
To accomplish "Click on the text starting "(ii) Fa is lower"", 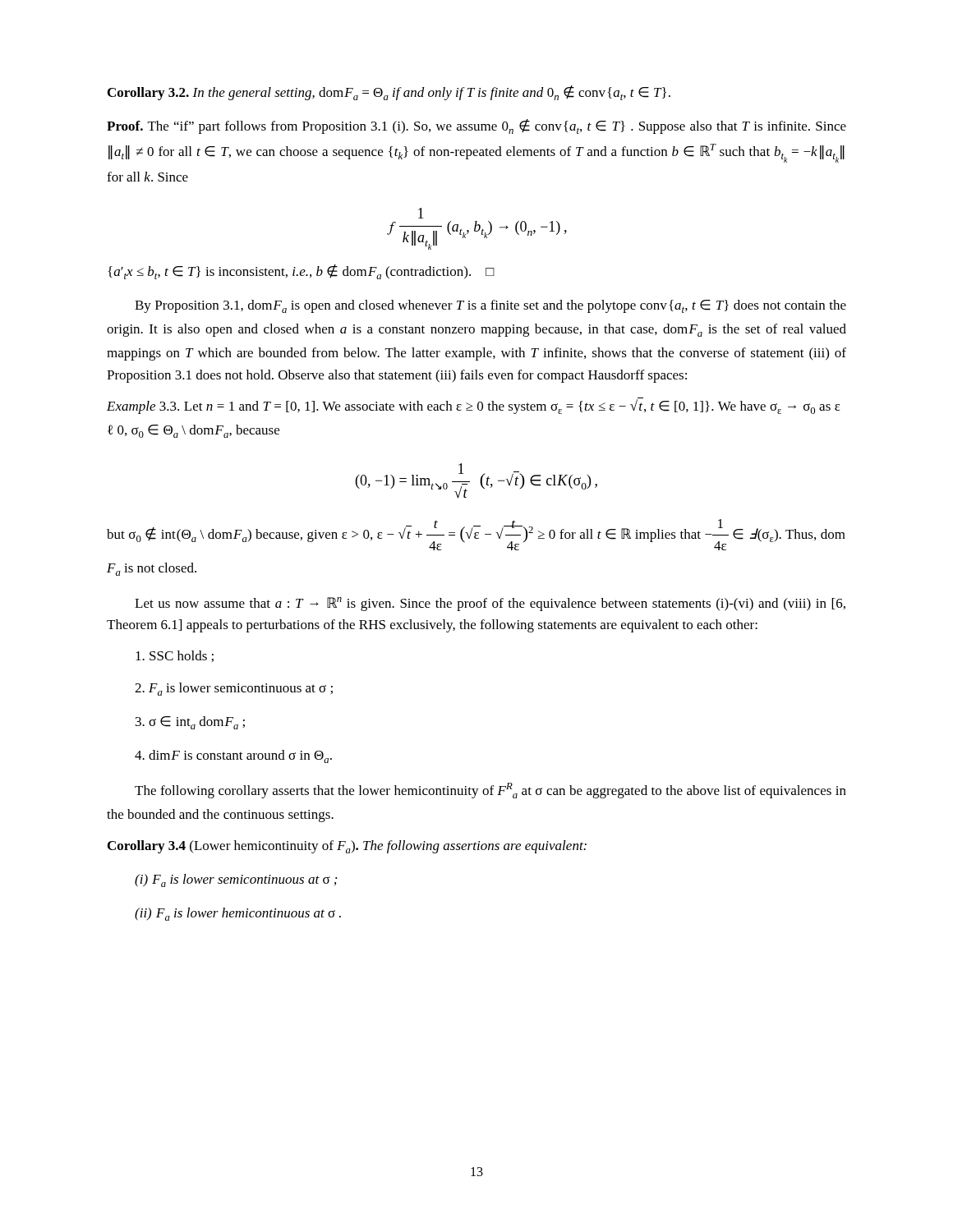I will (x=238, y=914).
